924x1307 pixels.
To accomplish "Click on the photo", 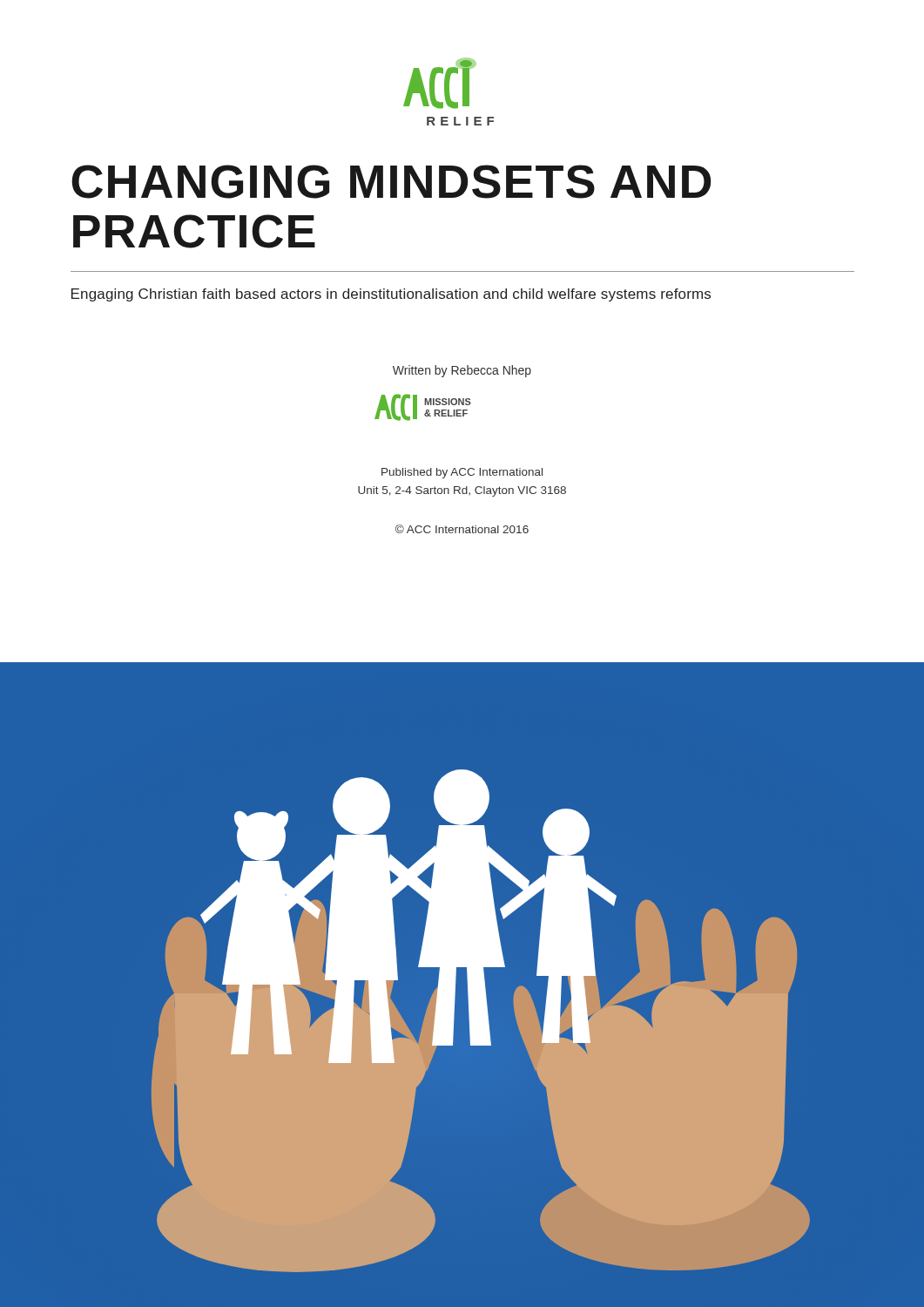I will coord(462,985).
